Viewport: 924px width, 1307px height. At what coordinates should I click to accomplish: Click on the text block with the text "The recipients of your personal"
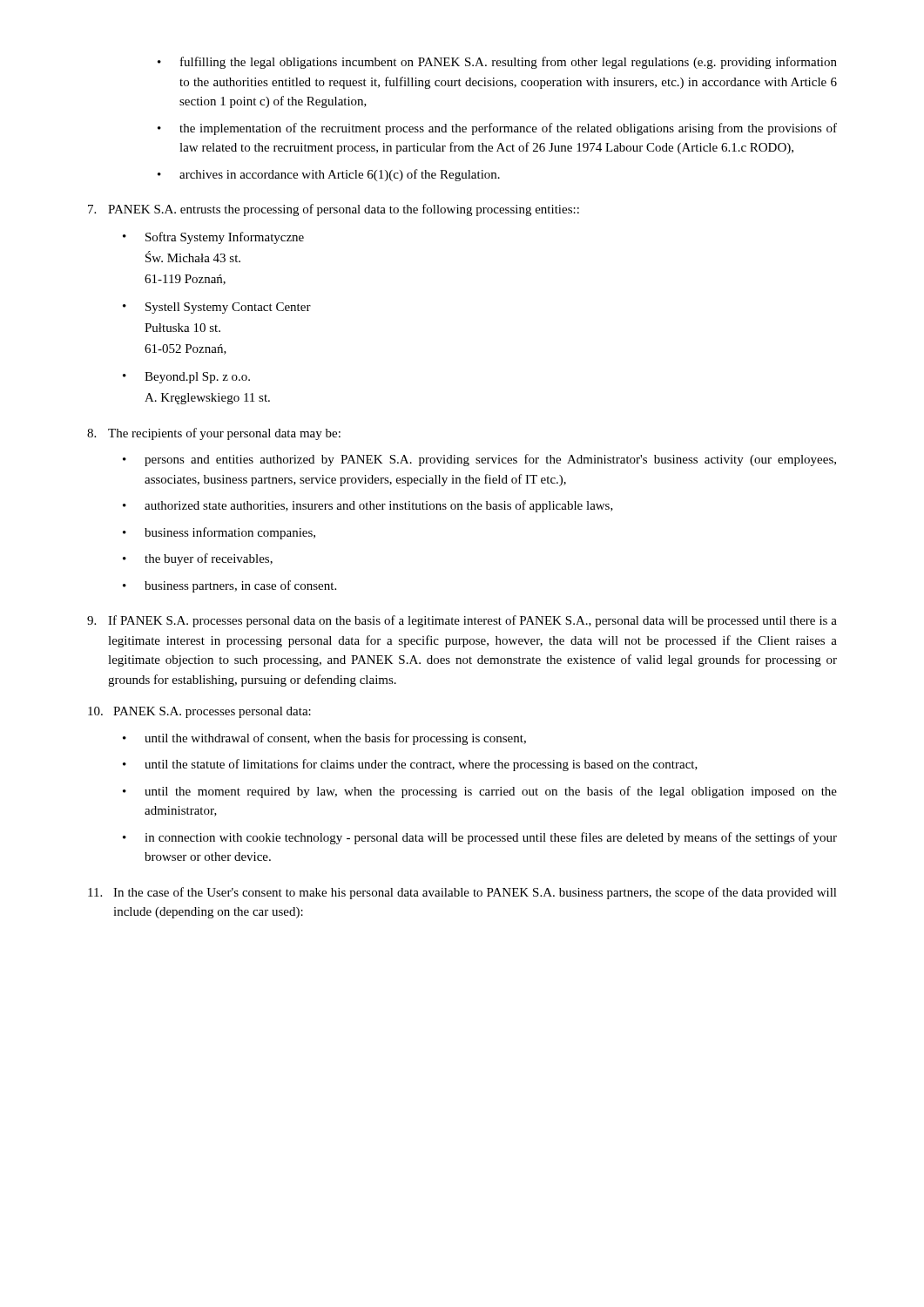214,434
